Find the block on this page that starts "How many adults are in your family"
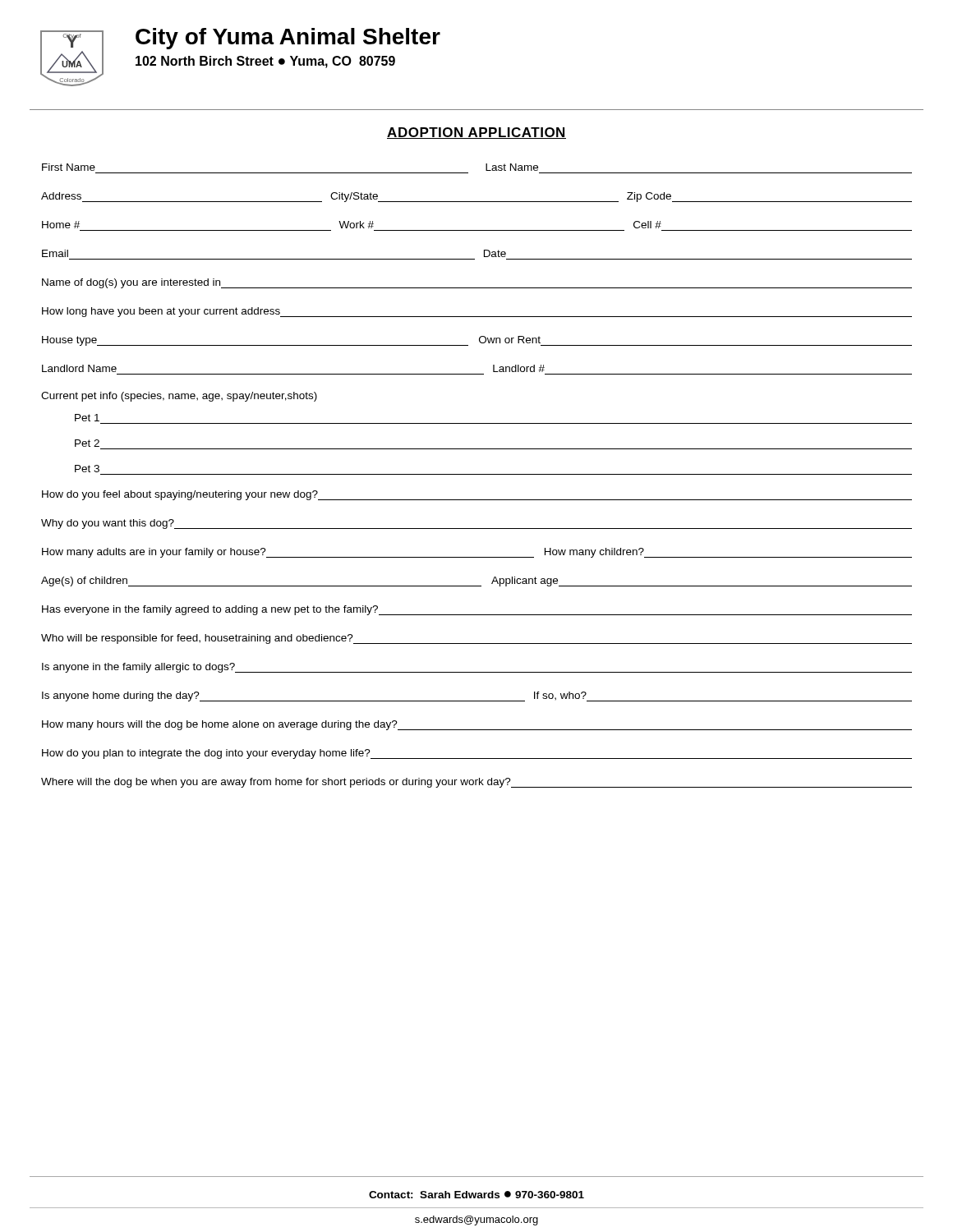 tap(476, 551)
